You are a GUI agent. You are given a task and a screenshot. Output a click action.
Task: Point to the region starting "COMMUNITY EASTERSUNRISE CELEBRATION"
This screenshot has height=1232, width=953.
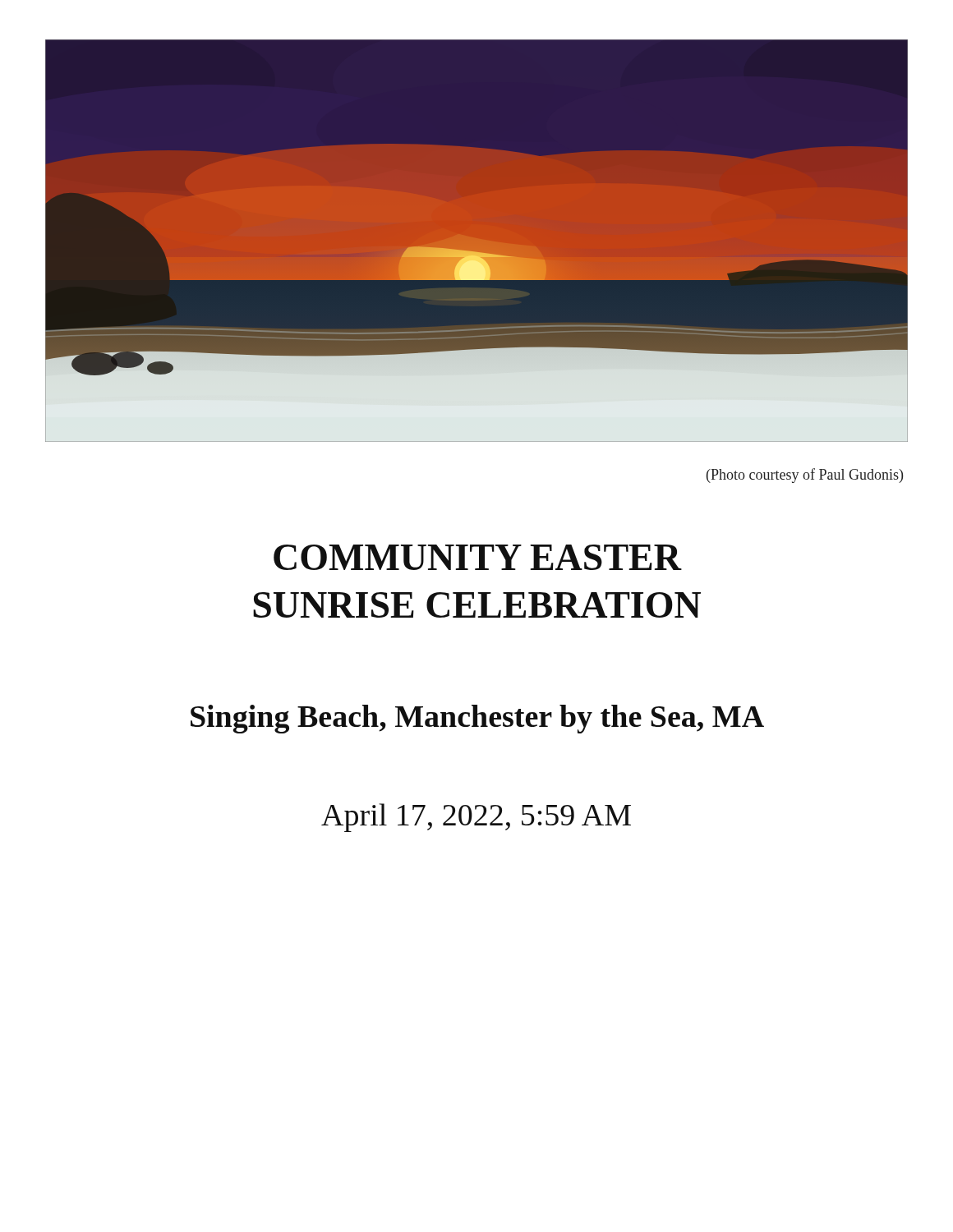476,581
